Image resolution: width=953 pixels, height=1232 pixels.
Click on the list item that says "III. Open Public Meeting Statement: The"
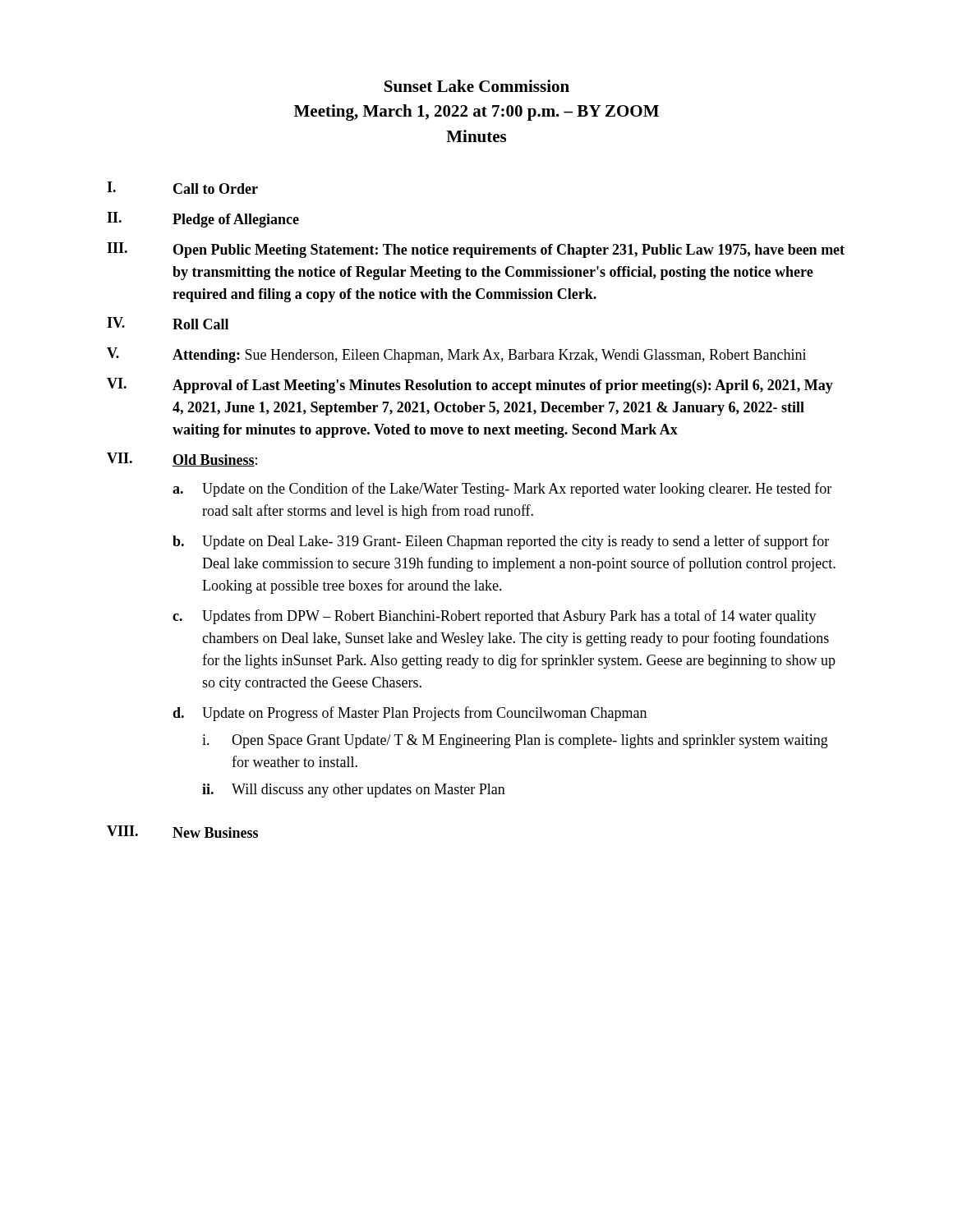(x=476, y=273)
